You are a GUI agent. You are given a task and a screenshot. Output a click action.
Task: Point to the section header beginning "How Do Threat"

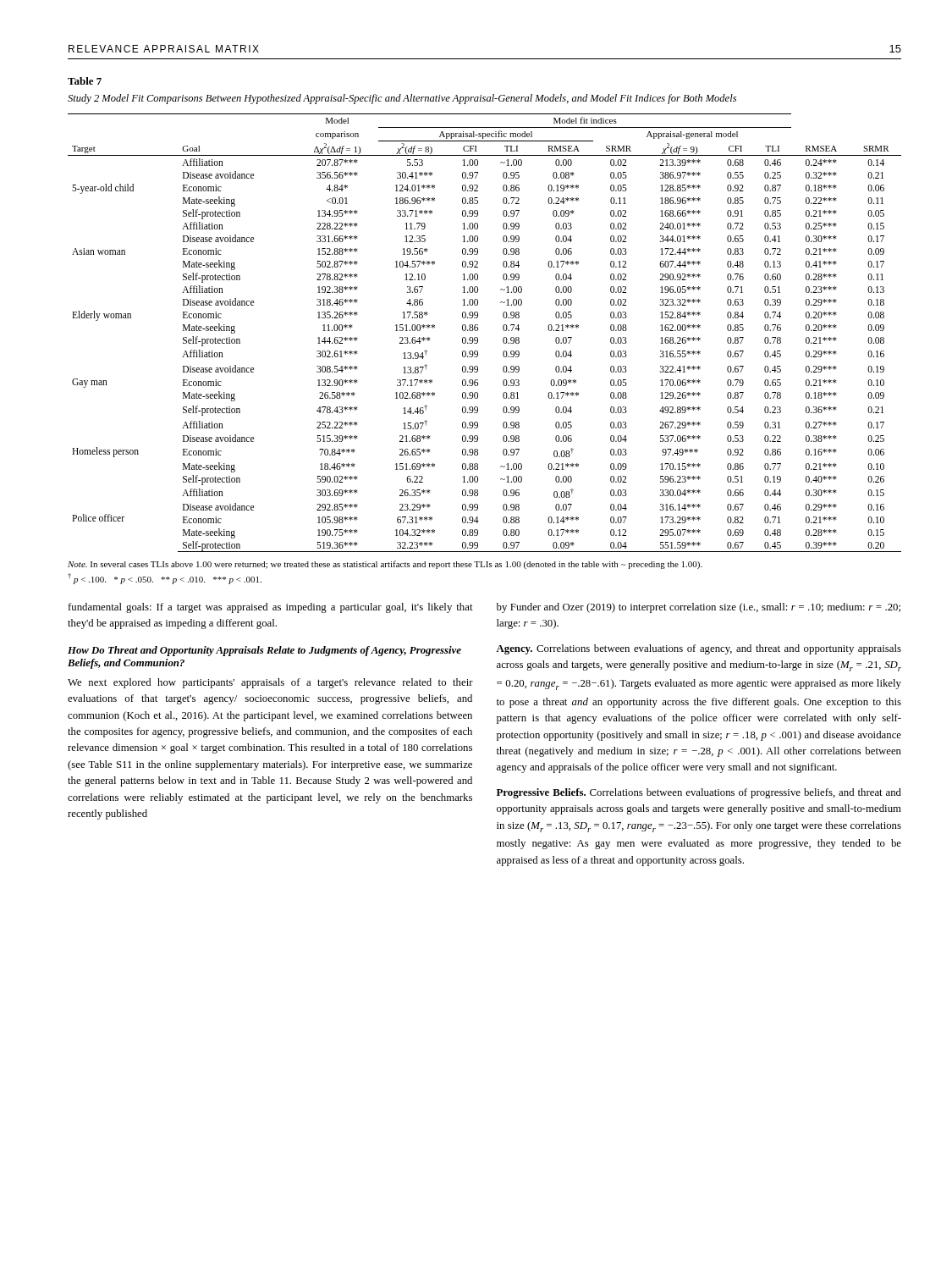(264, 656)
